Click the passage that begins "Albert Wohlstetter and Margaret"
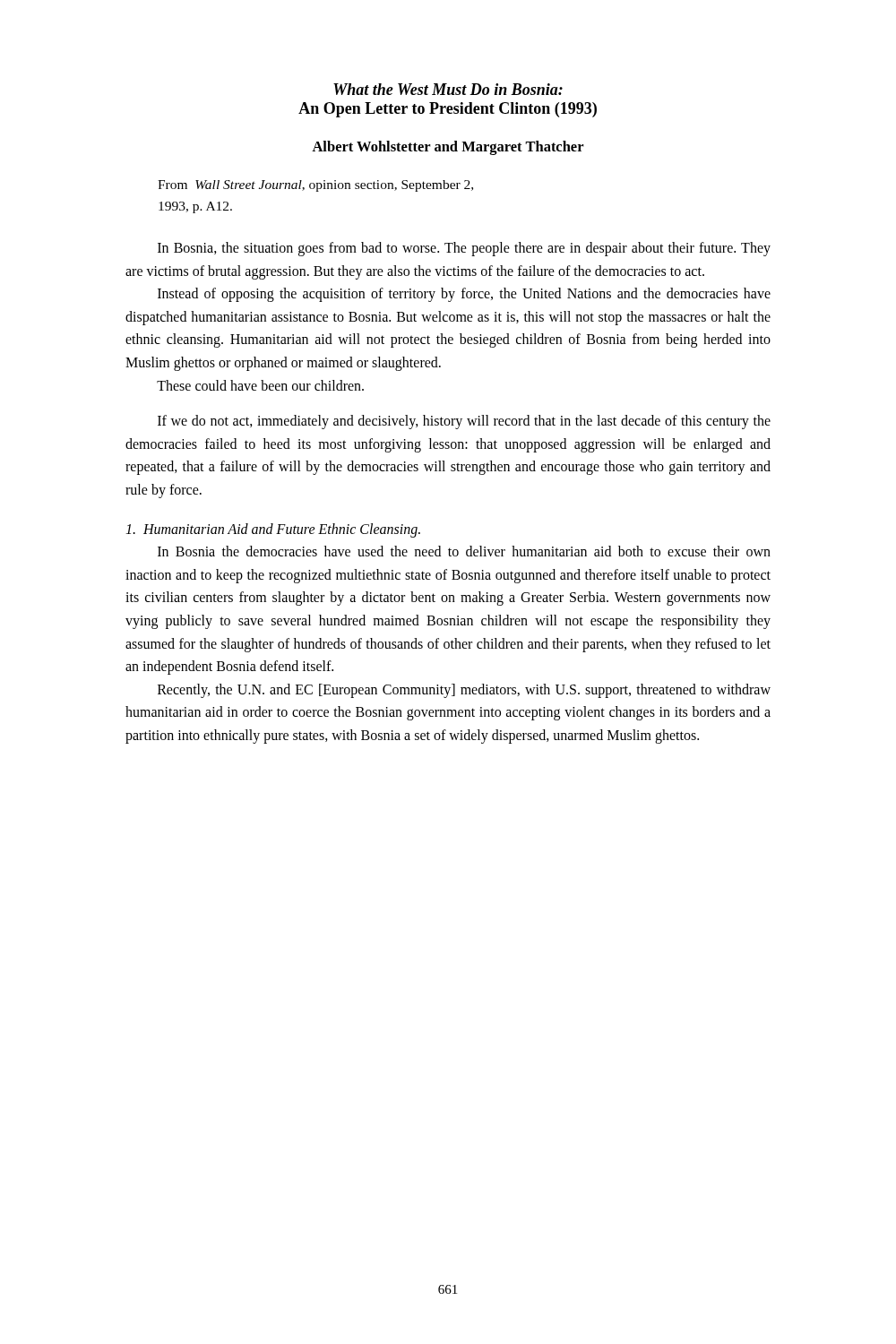This screenshot has height=1344, width=896. 448,146
